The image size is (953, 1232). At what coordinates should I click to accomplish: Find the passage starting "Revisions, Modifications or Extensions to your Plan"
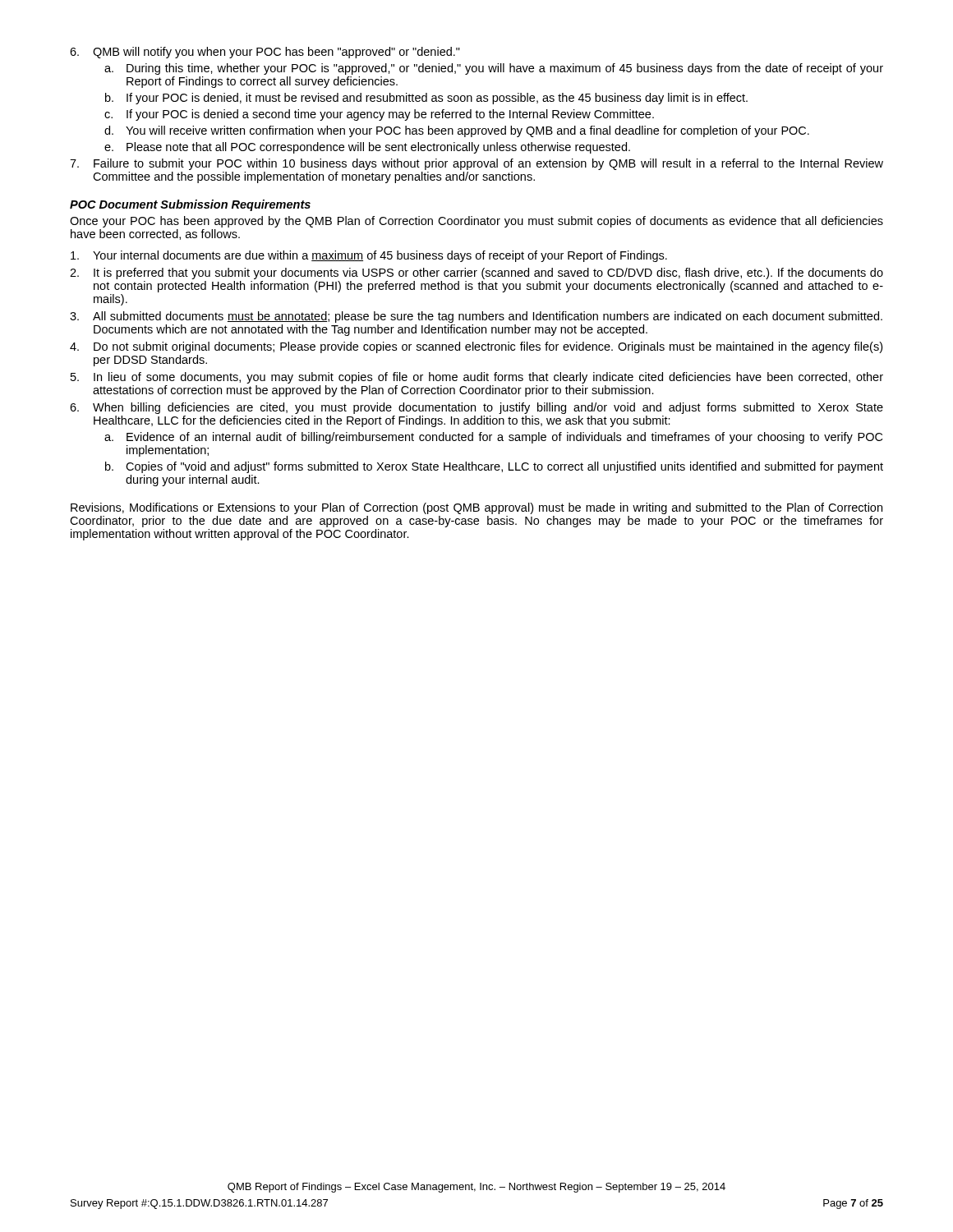[x=476, y=521]
